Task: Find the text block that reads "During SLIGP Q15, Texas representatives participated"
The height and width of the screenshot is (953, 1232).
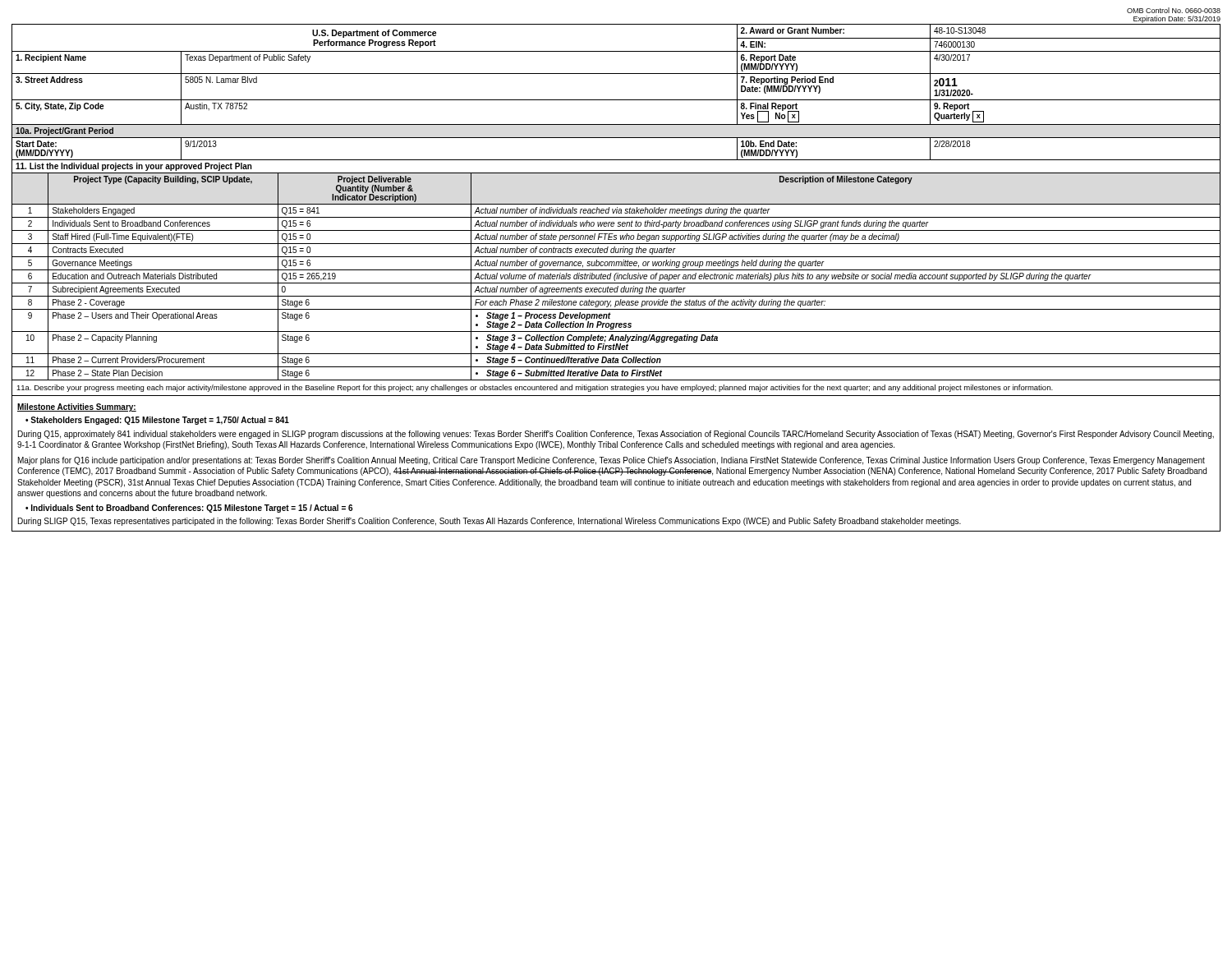Action: pos(489,521)
